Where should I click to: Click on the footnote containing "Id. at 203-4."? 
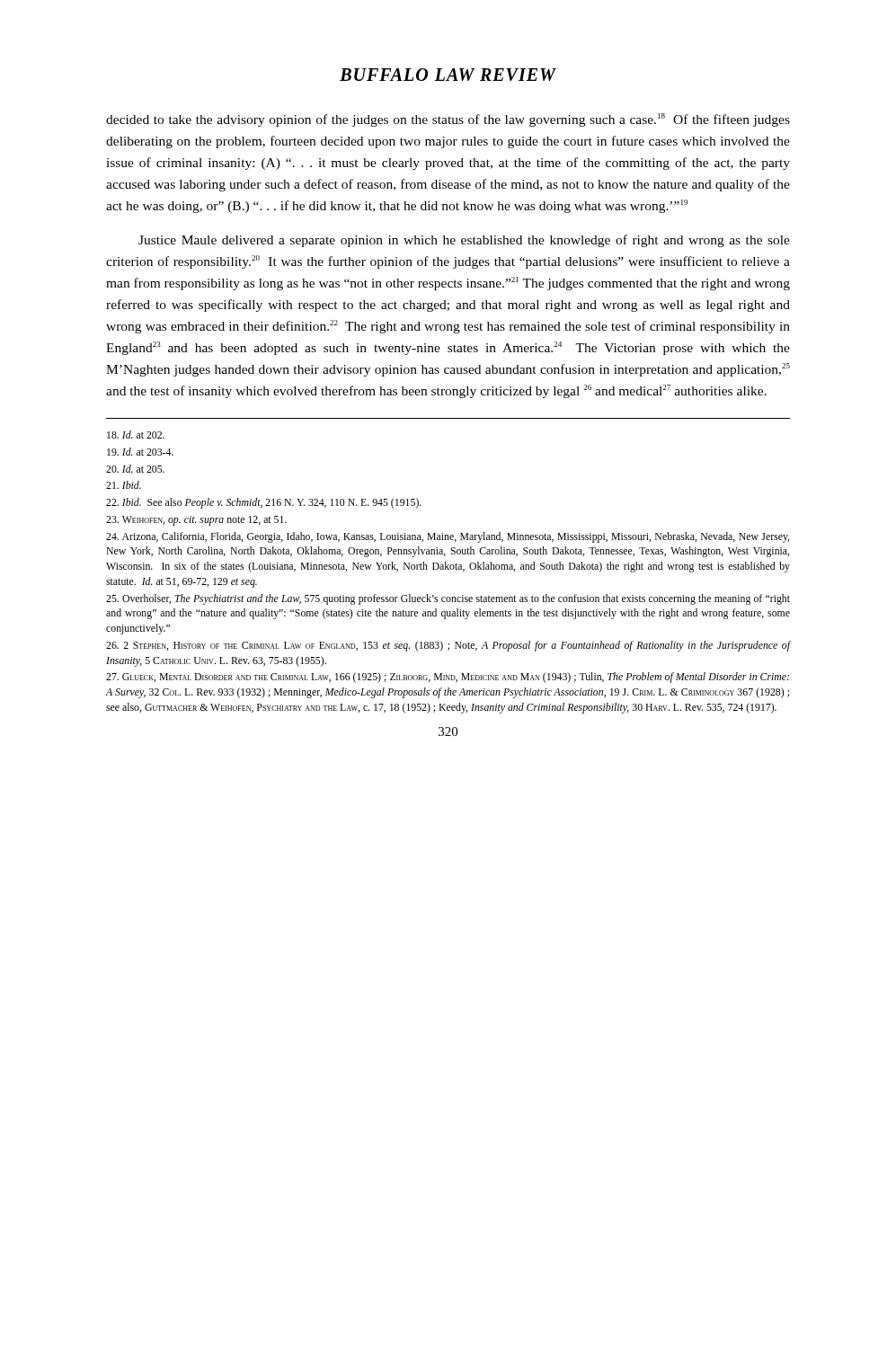pos(140,452)
